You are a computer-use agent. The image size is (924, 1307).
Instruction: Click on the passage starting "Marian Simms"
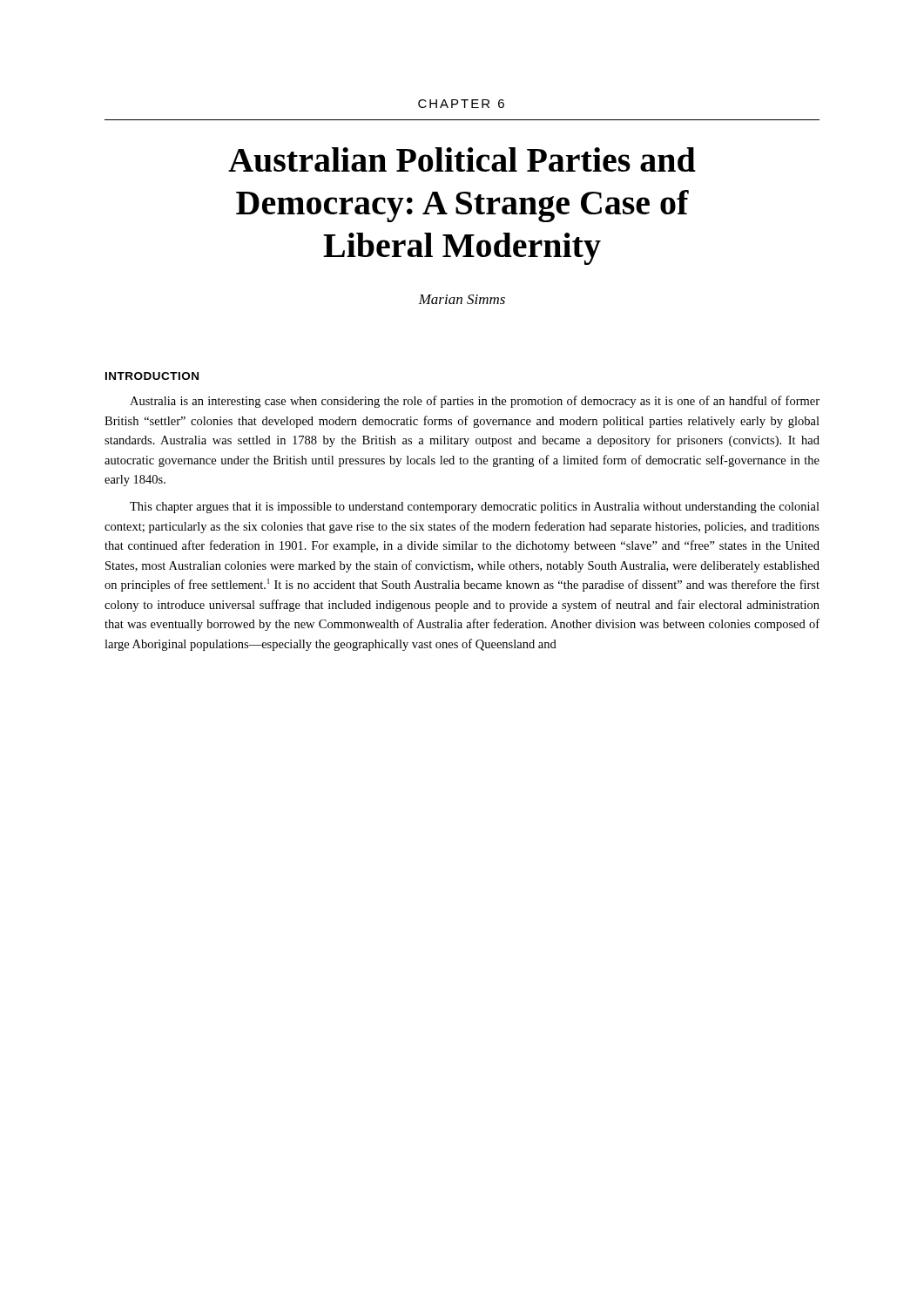(462, 300)
